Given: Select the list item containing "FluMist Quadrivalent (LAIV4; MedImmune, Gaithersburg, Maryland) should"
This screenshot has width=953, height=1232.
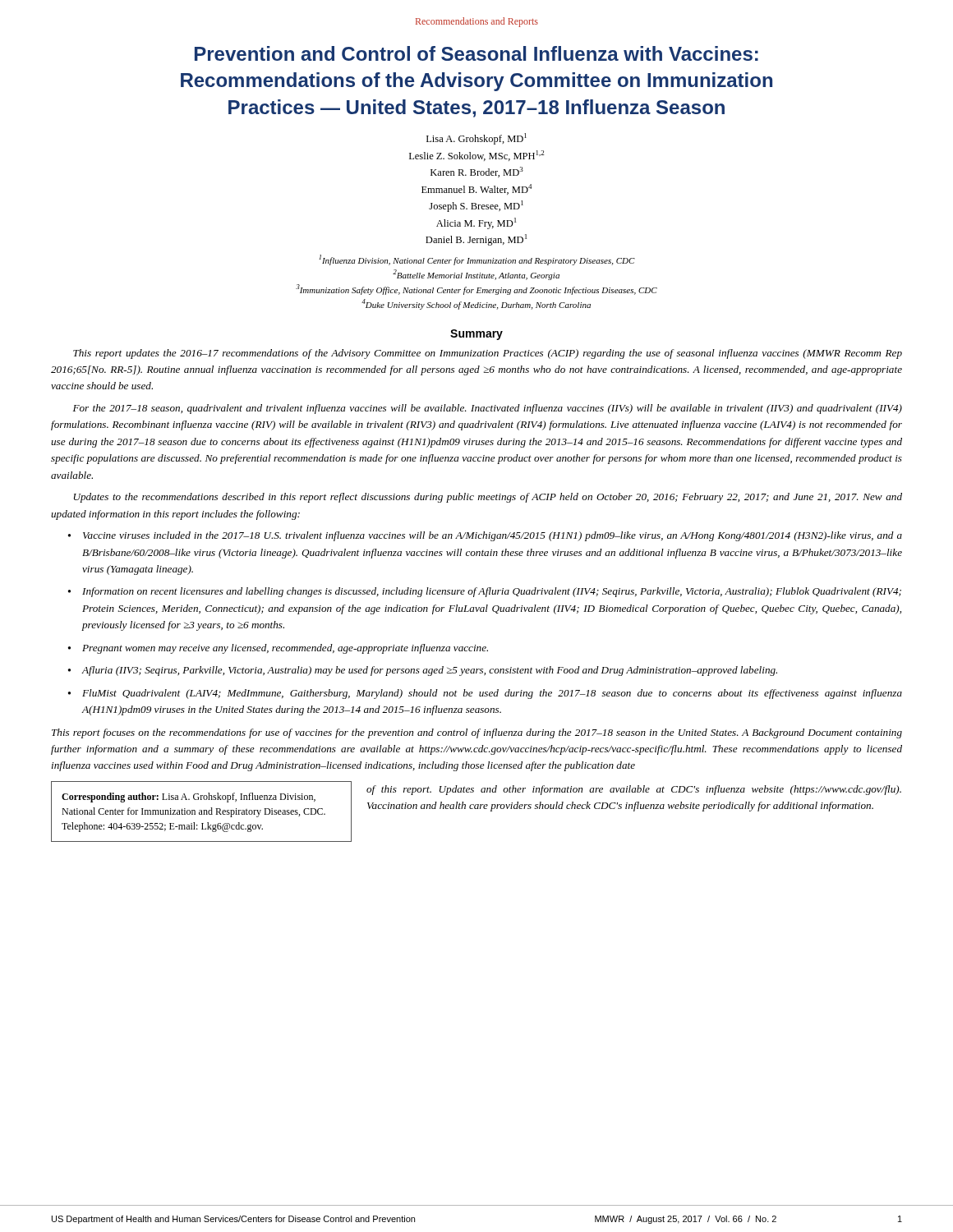Looking at the screenshot, I should click(x=492, y=701).
